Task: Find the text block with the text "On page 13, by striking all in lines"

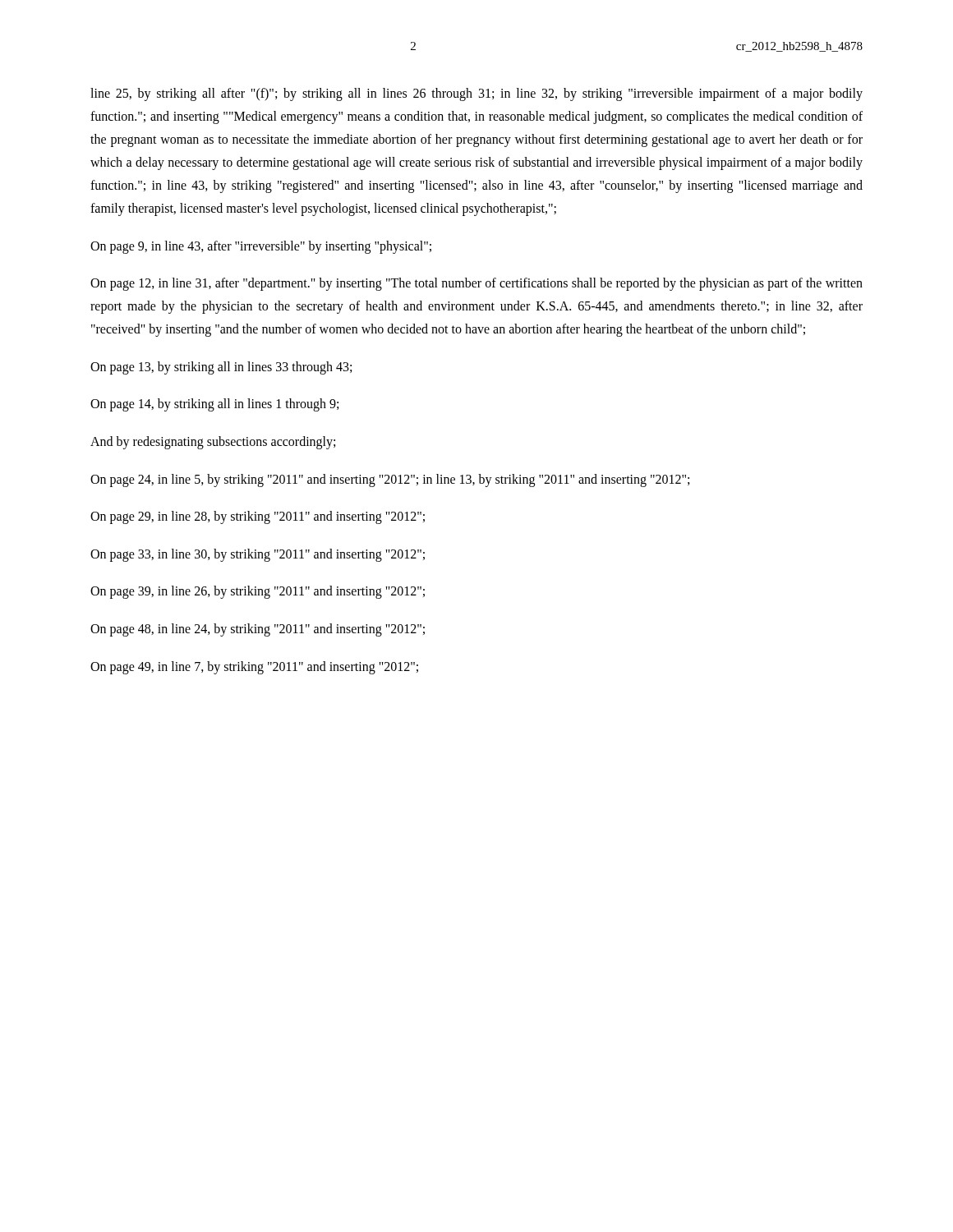Action: tap(221, 368)
